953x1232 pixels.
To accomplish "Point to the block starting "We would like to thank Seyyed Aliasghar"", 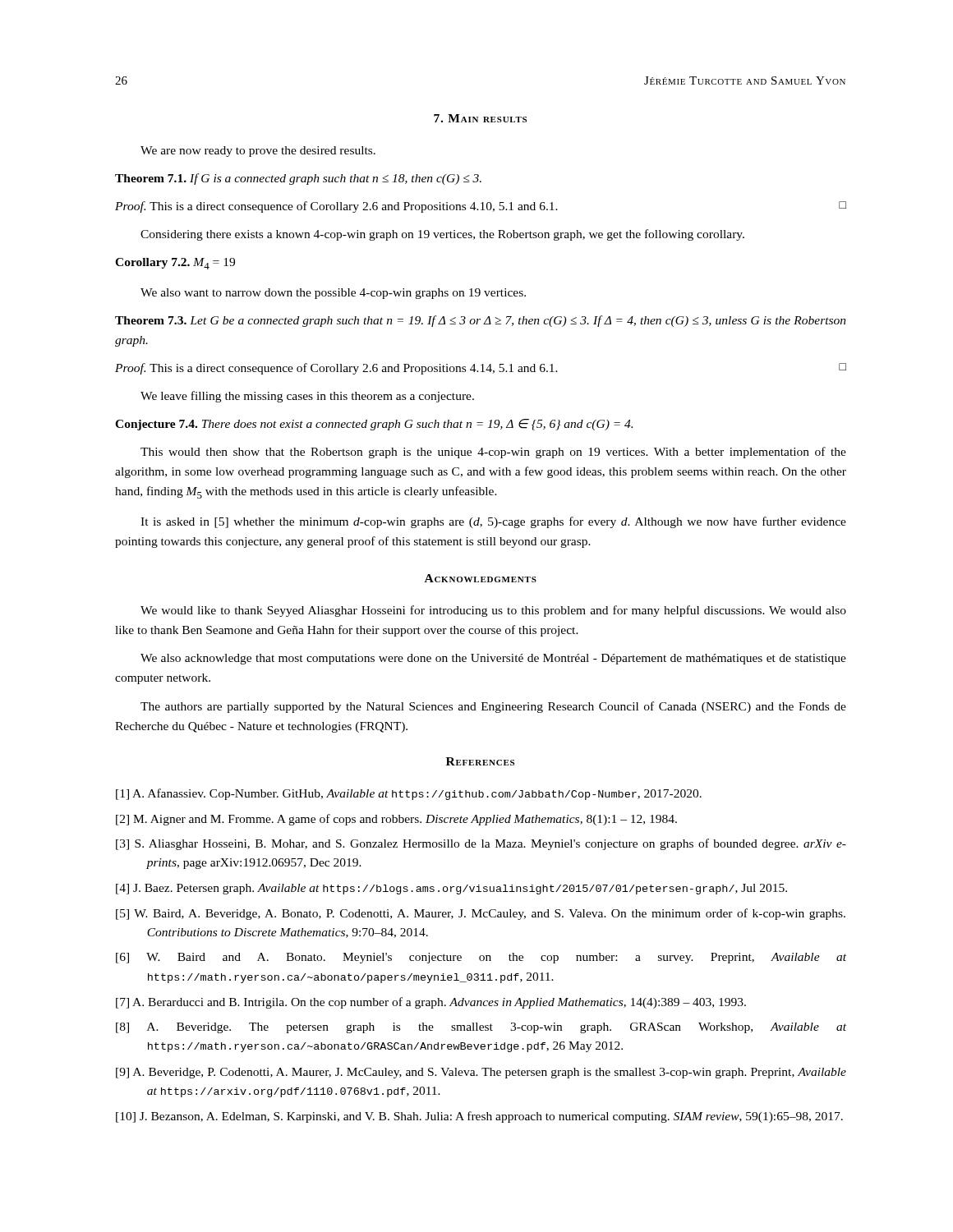I will [481, 620].
